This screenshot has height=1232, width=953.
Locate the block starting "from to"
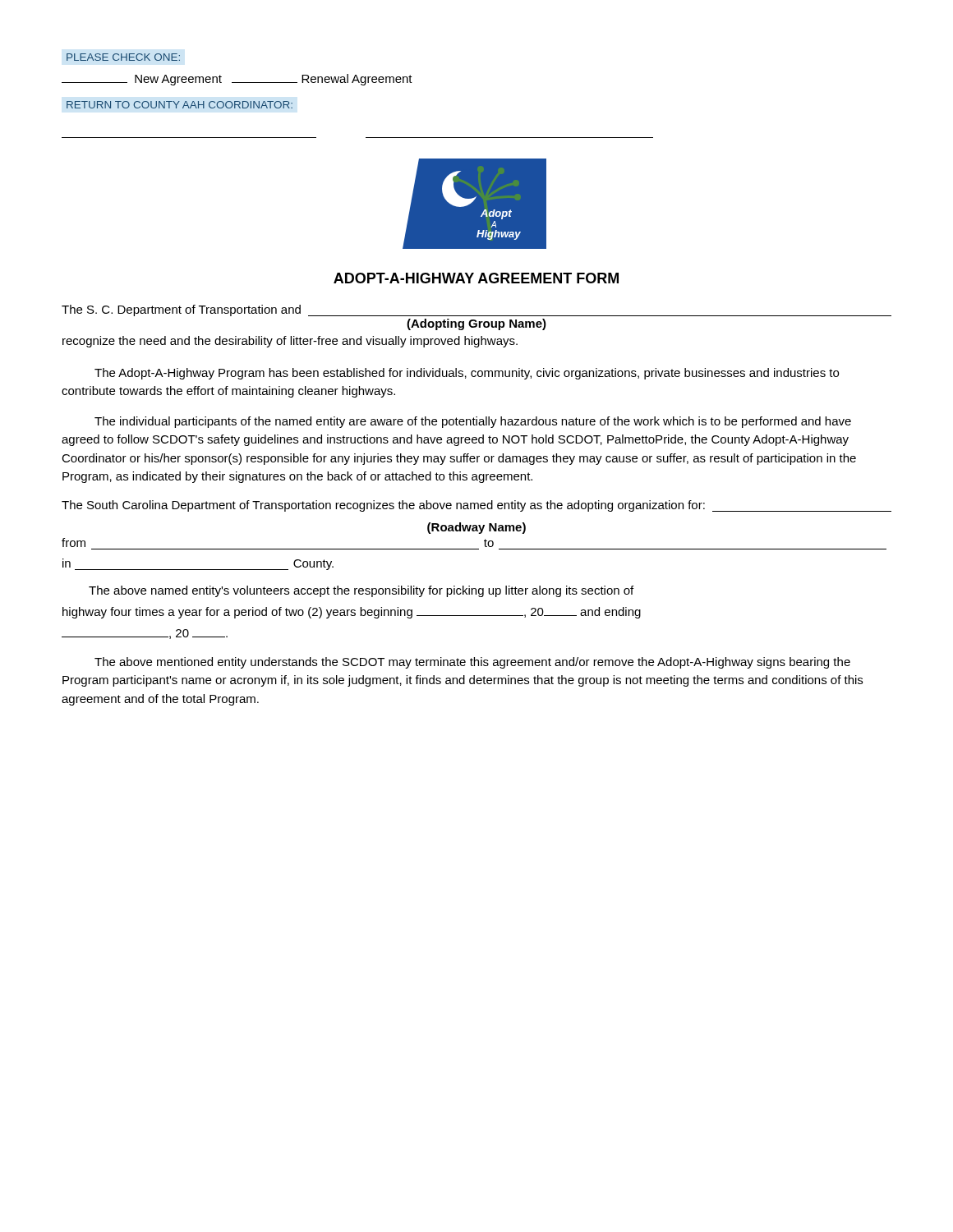coord(474,542)
